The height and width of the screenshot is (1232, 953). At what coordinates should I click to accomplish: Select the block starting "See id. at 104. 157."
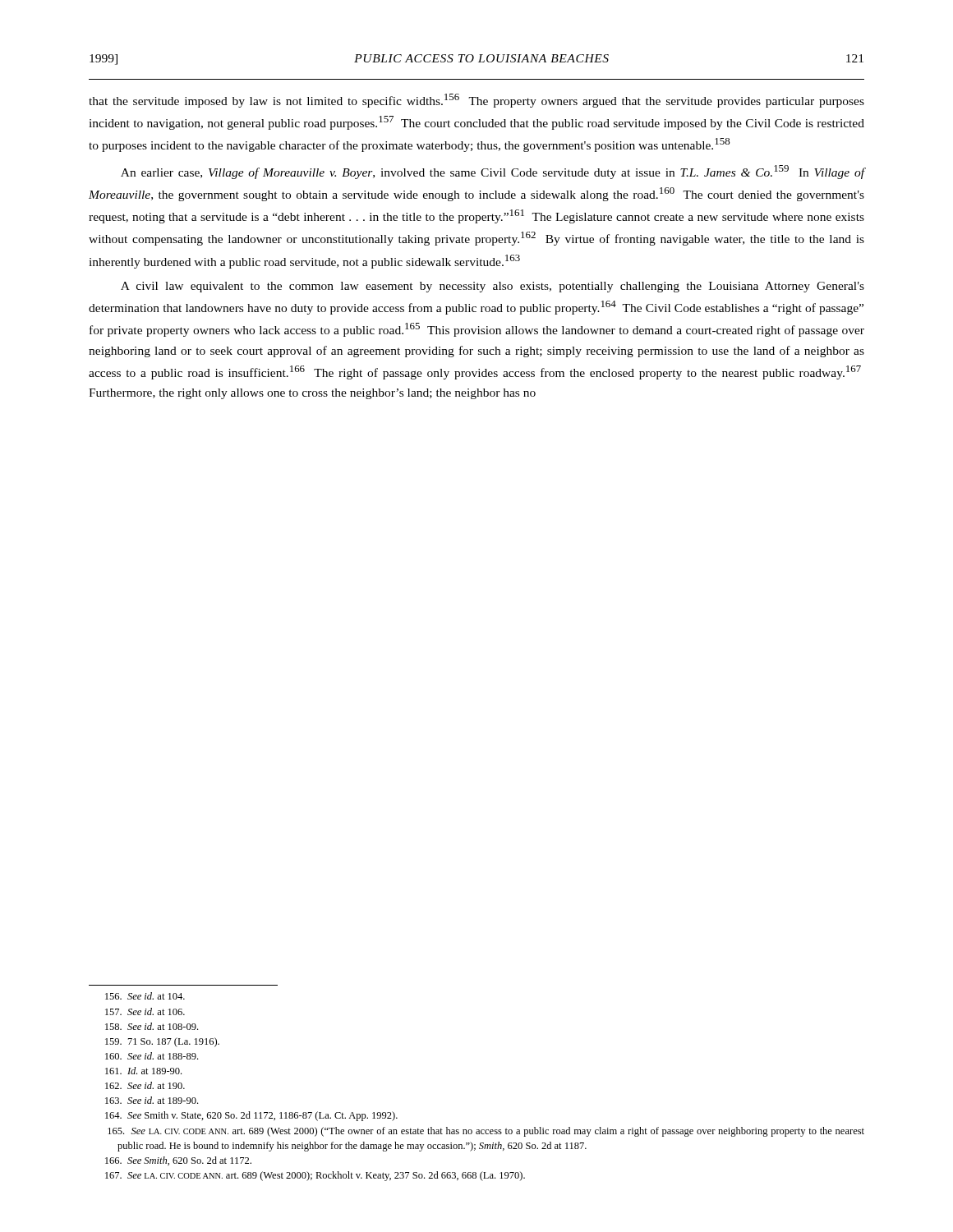coord(145,996)
